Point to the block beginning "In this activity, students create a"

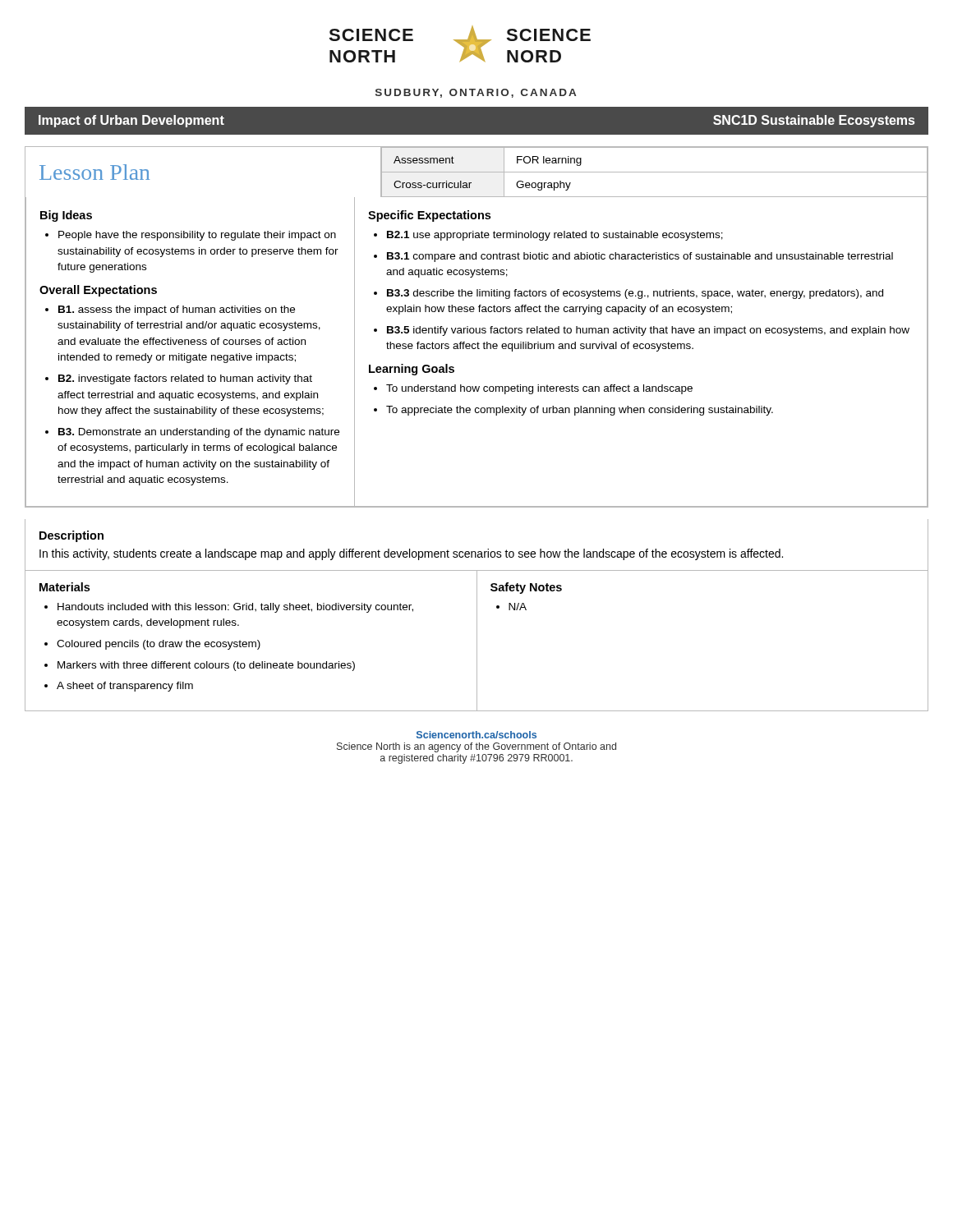click(411, 553)
